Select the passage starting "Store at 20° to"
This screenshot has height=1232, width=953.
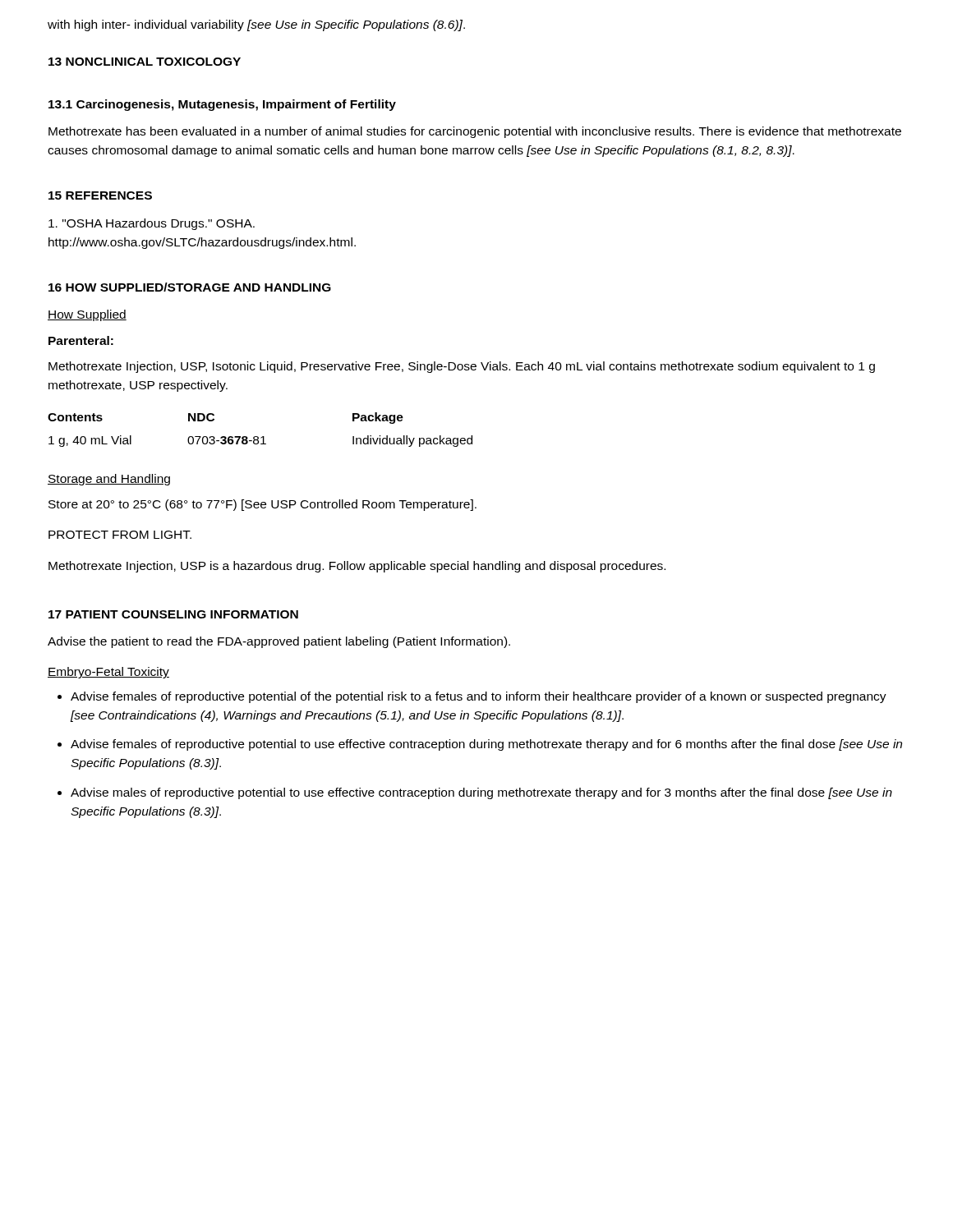click(263, 504)
